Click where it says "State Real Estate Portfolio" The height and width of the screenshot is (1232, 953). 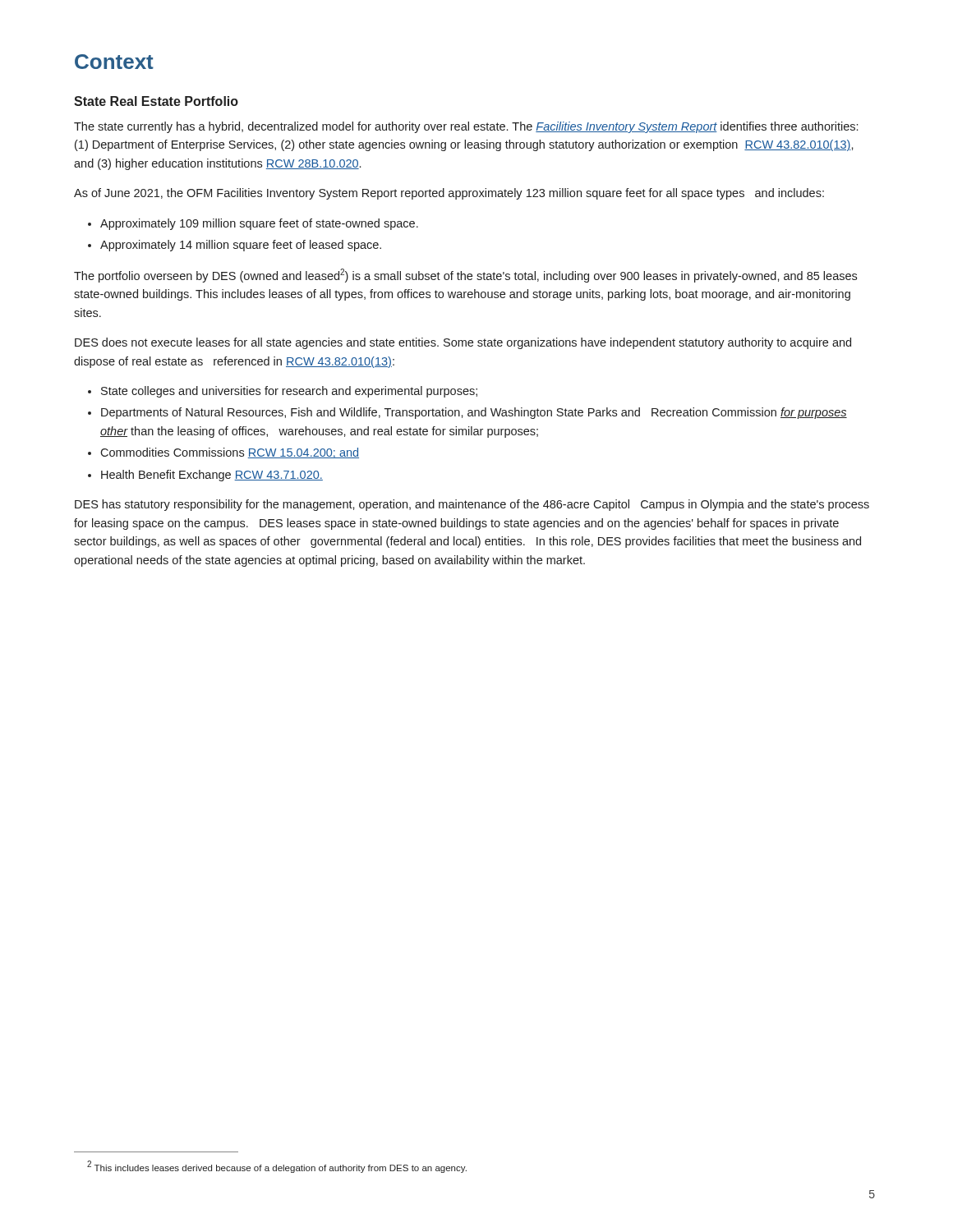[x=156, y=101]
